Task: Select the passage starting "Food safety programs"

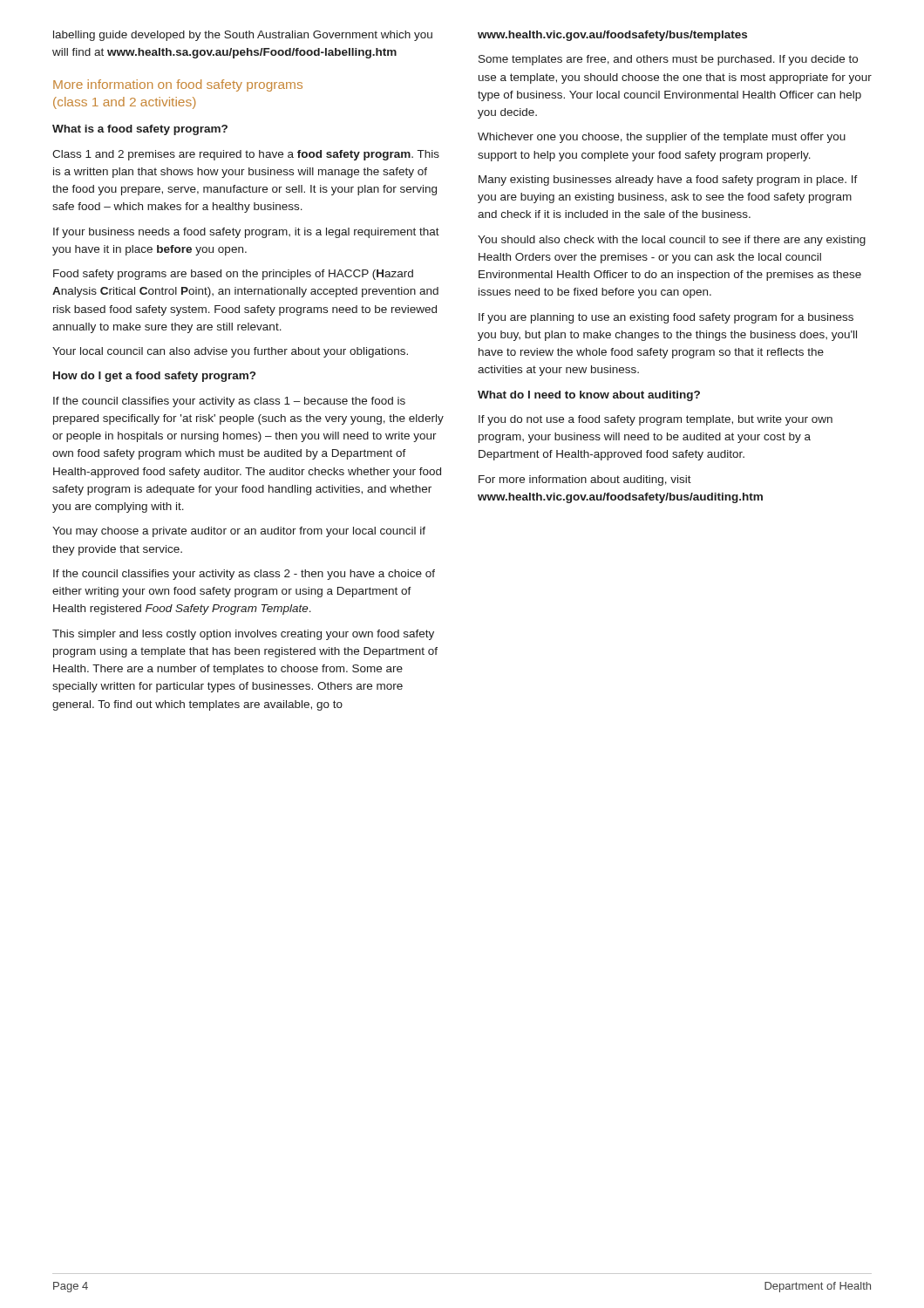Action: [246, 300]
